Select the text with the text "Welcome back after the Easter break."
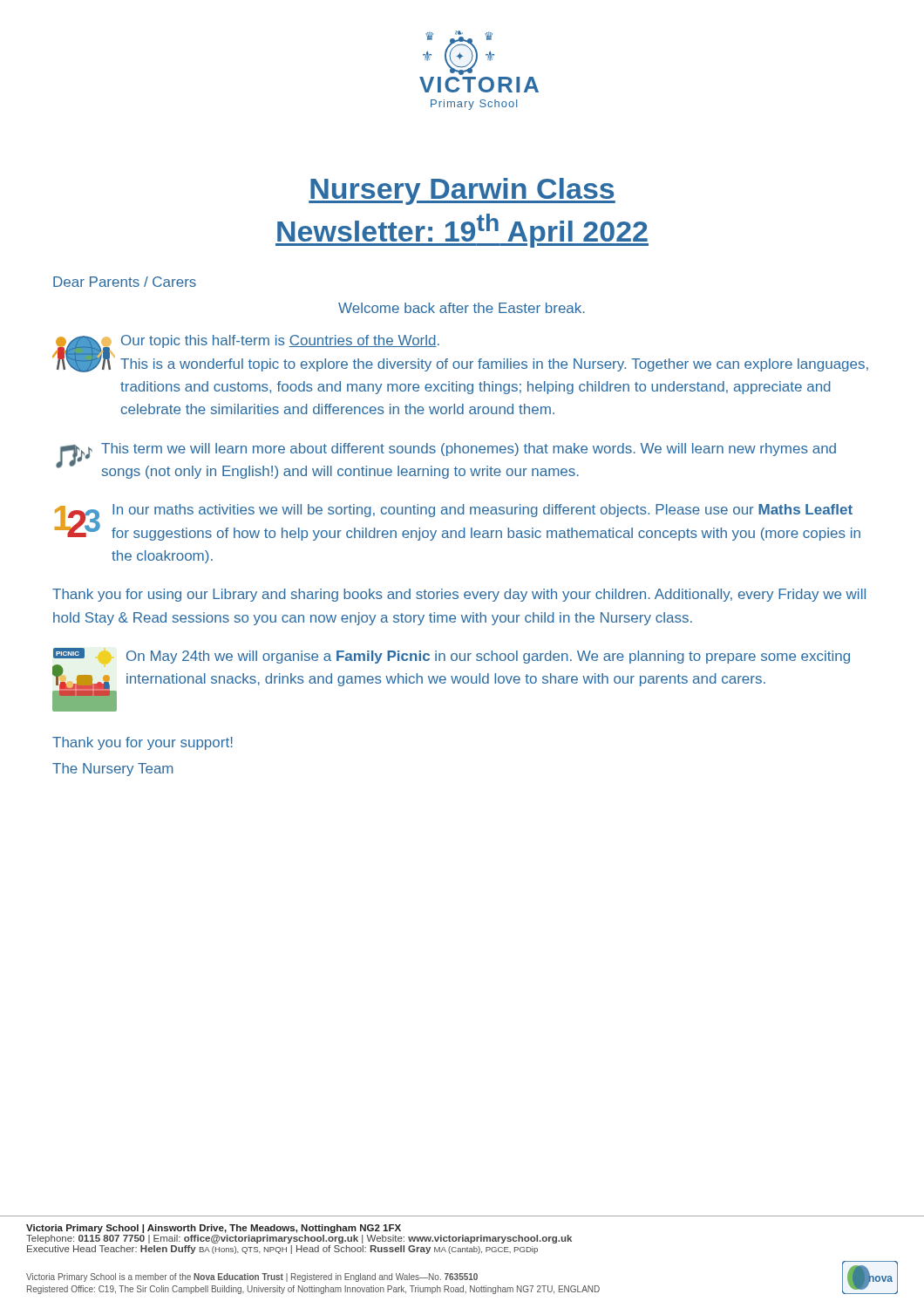The image size is (924, 1308). coord(462,309)
